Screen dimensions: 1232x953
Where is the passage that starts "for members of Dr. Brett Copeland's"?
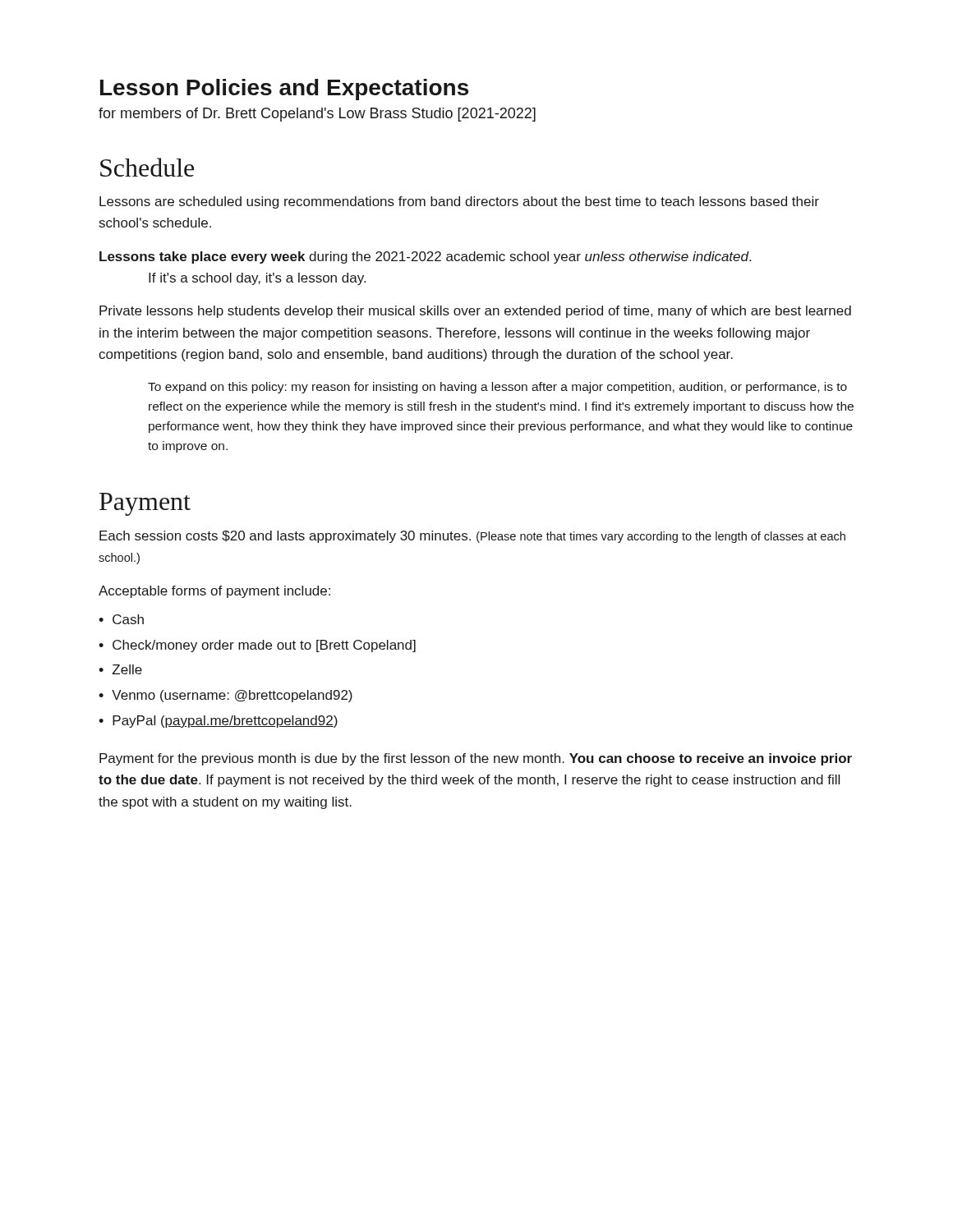pyautogui.click(x=476, y=113)
